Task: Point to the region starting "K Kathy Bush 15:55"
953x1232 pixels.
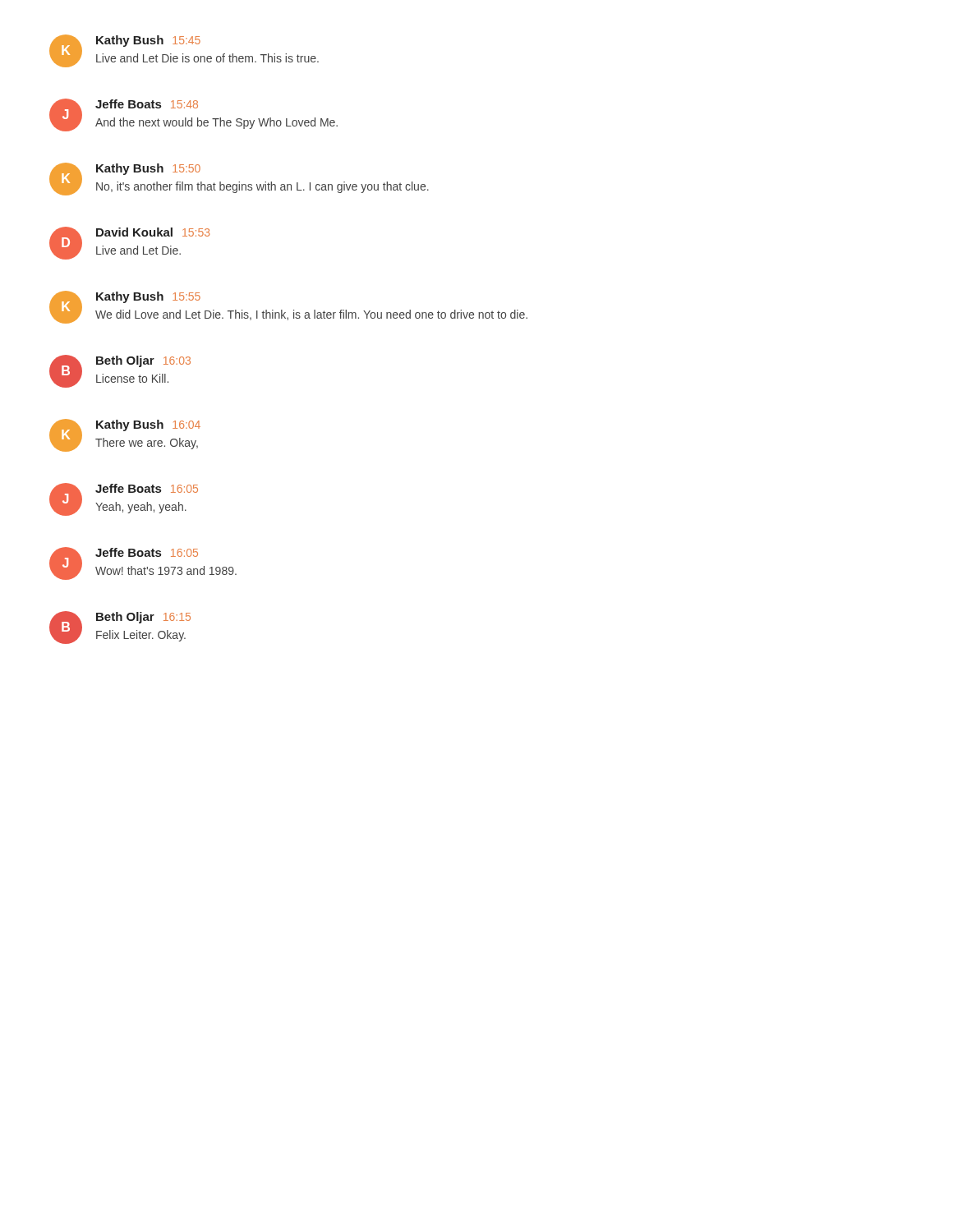Action: point(289,306)
